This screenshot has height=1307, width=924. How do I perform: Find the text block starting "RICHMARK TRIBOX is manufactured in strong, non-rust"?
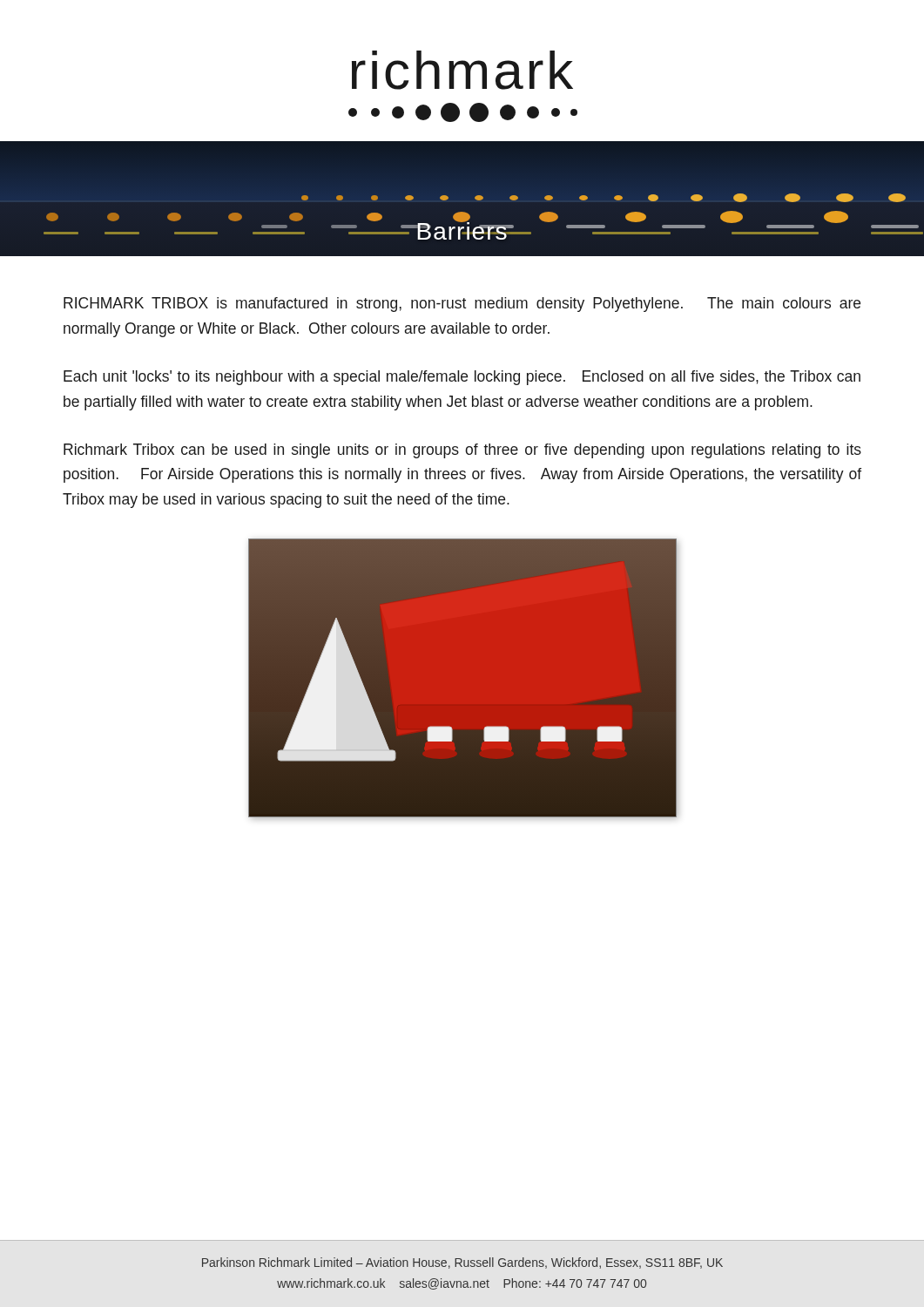click(462, 316)
